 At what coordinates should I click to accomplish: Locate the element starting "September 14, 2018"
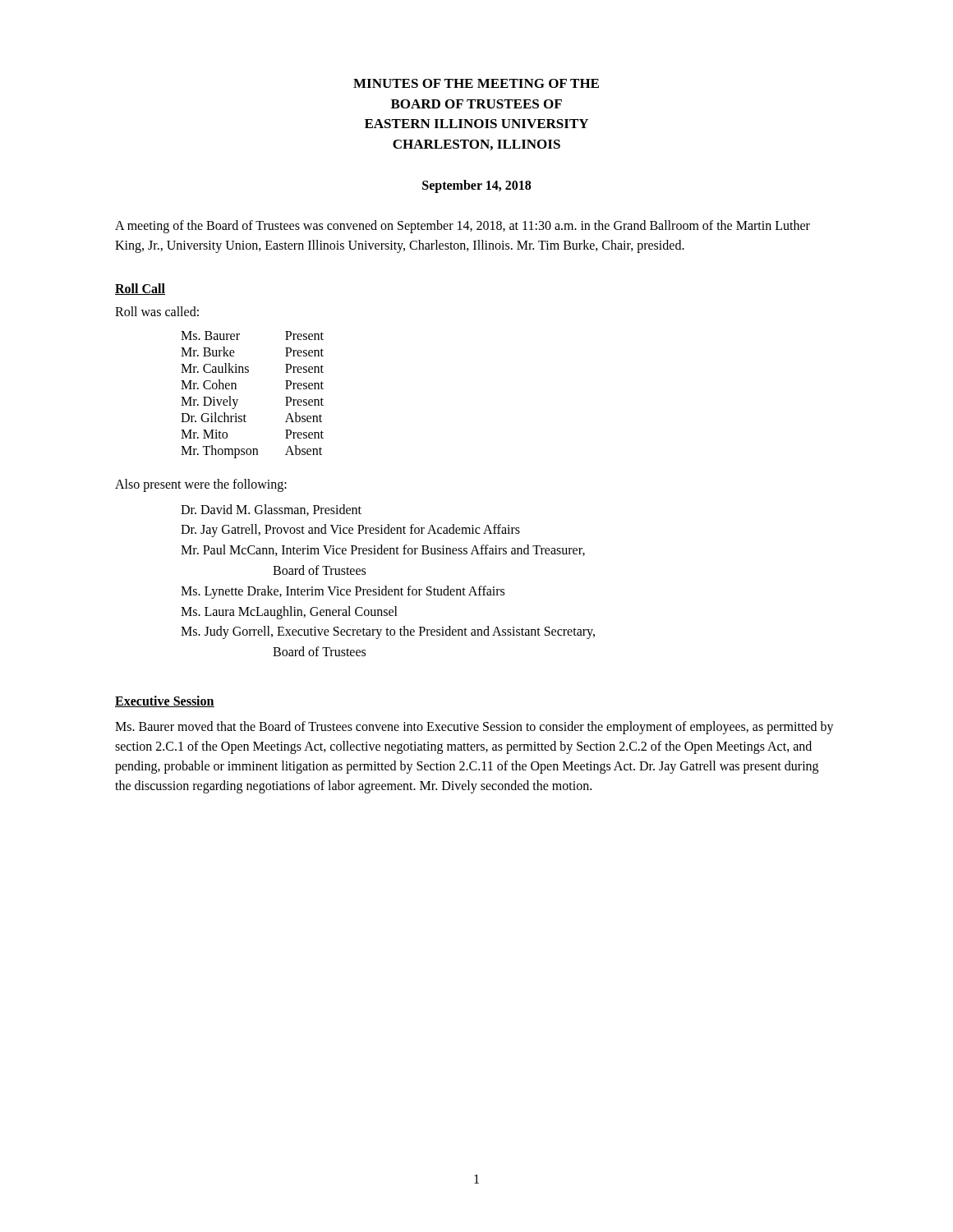pyautogui.click(x=476, y=185)
